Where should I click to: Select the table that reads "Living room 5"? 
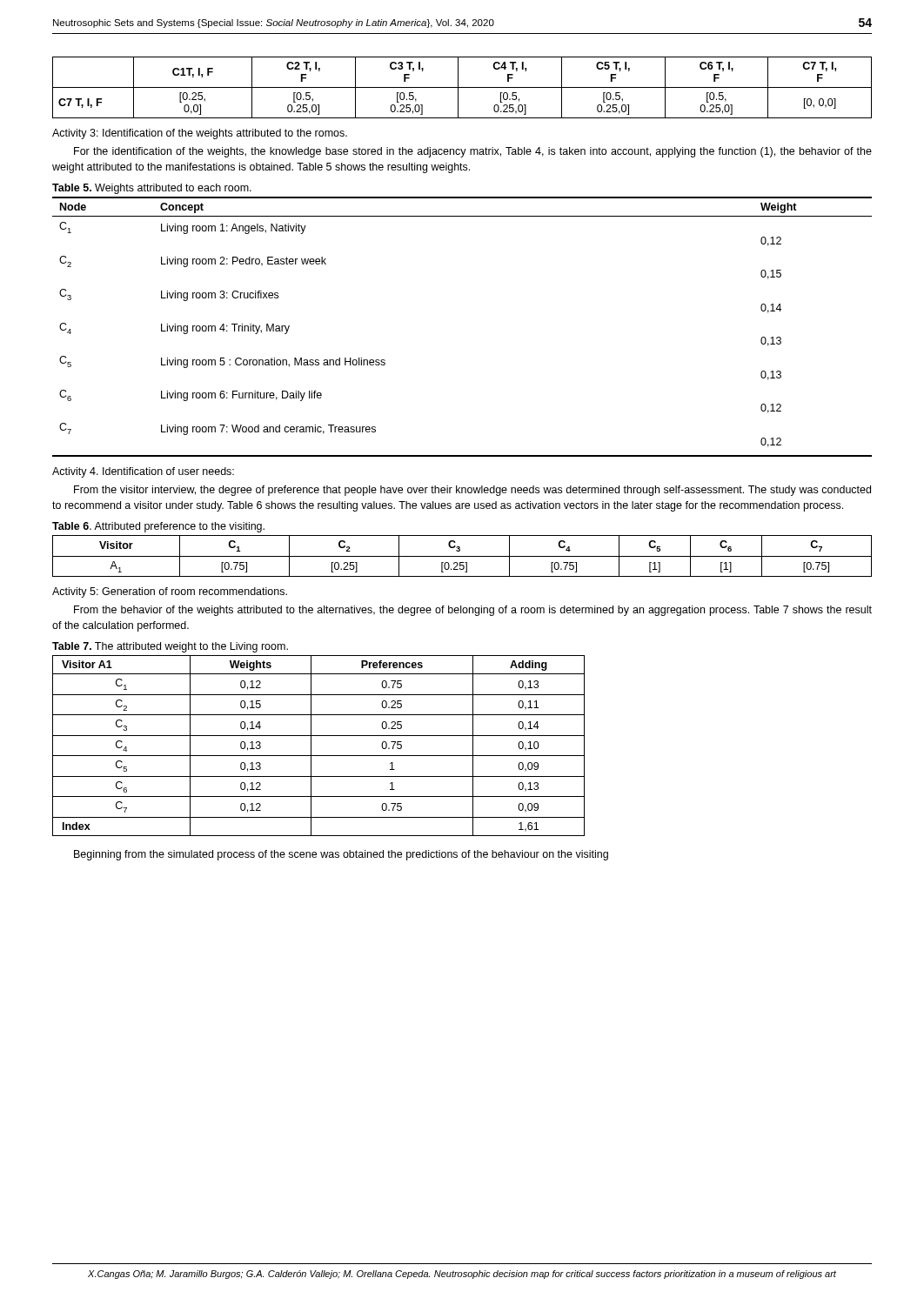462,327
